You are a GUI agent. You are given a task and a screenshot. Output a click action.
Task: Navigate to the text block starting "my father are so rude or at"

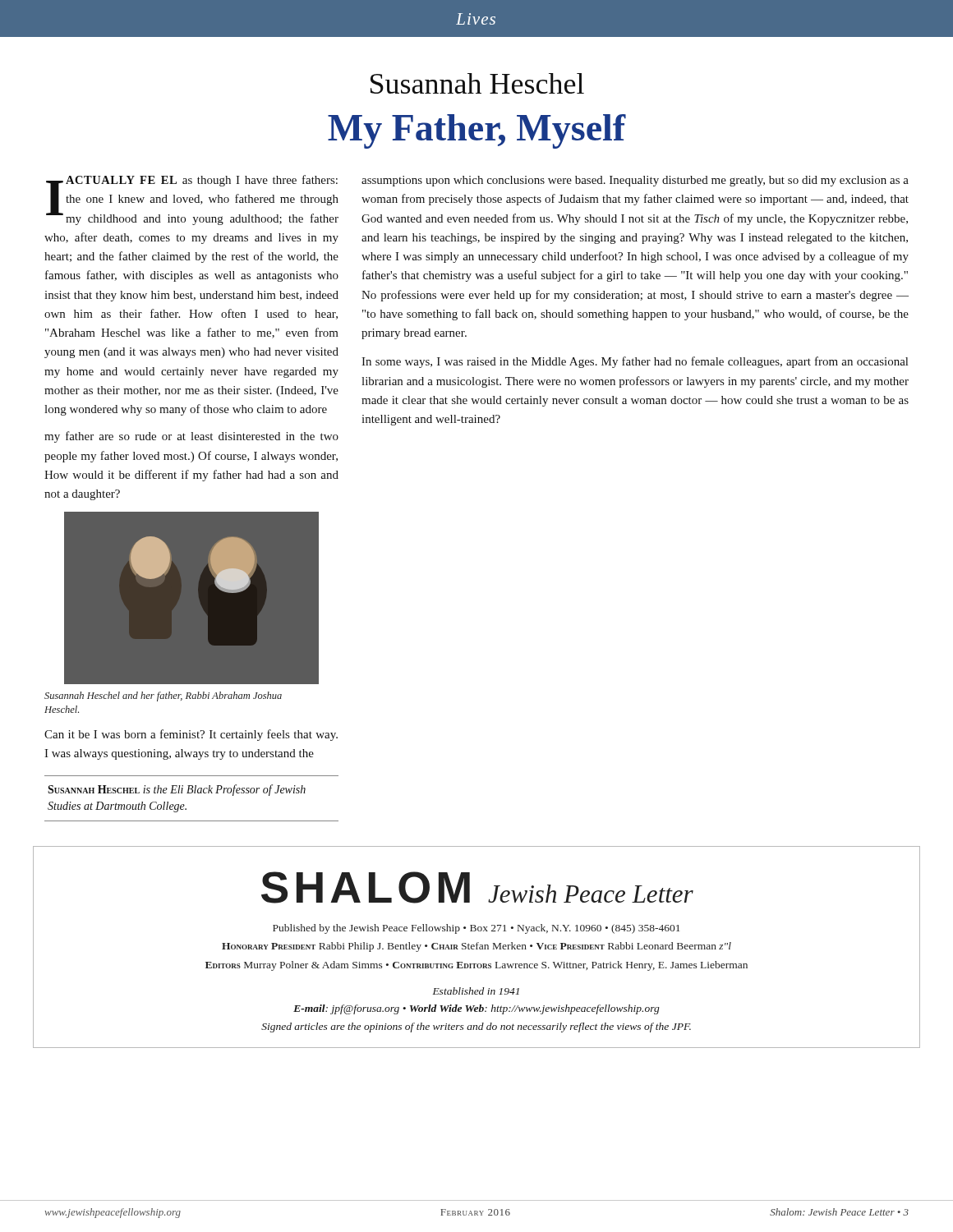point(191,465)
